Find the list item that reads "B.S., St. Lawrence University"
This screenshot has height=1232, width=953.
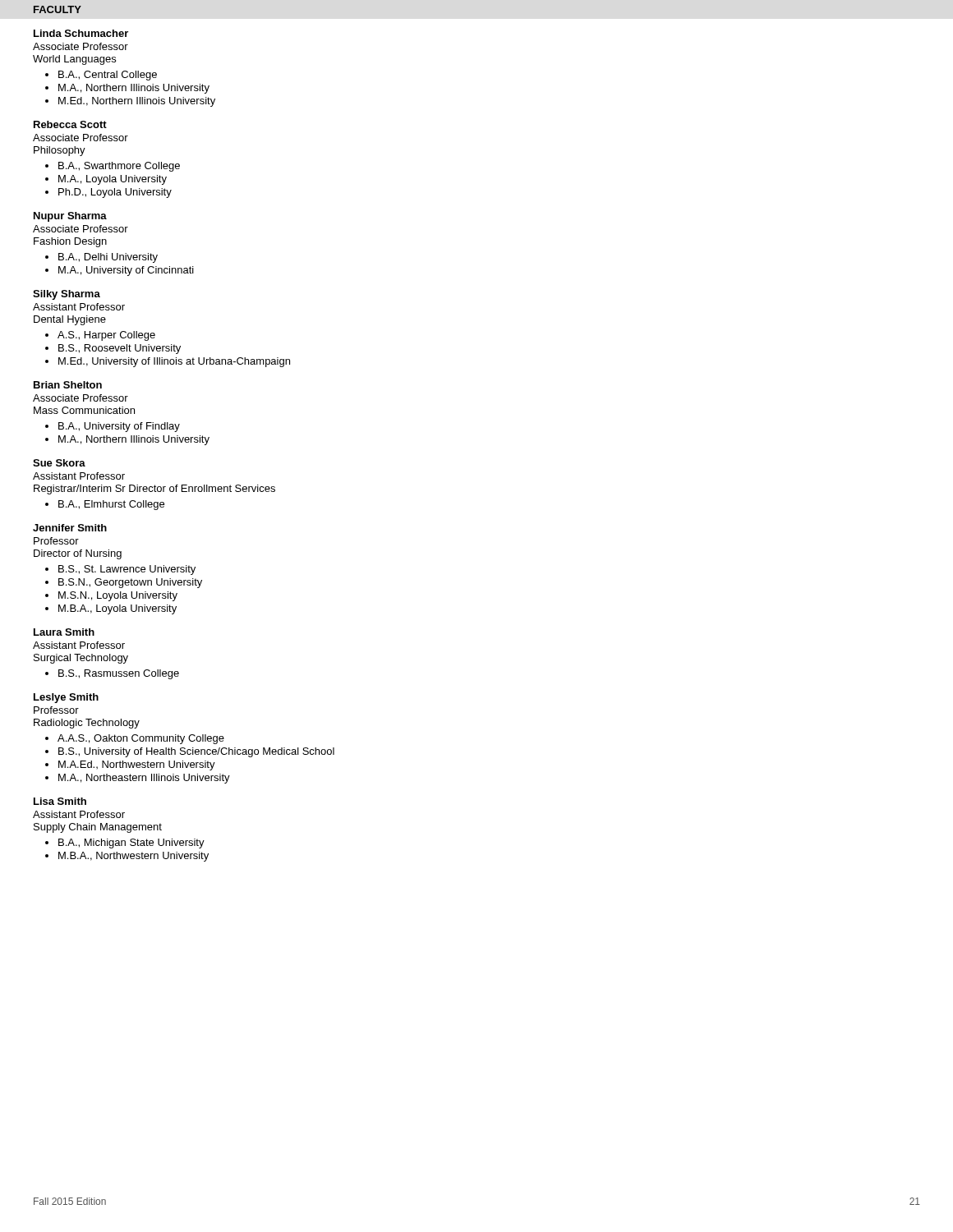(x=127, y=569)
